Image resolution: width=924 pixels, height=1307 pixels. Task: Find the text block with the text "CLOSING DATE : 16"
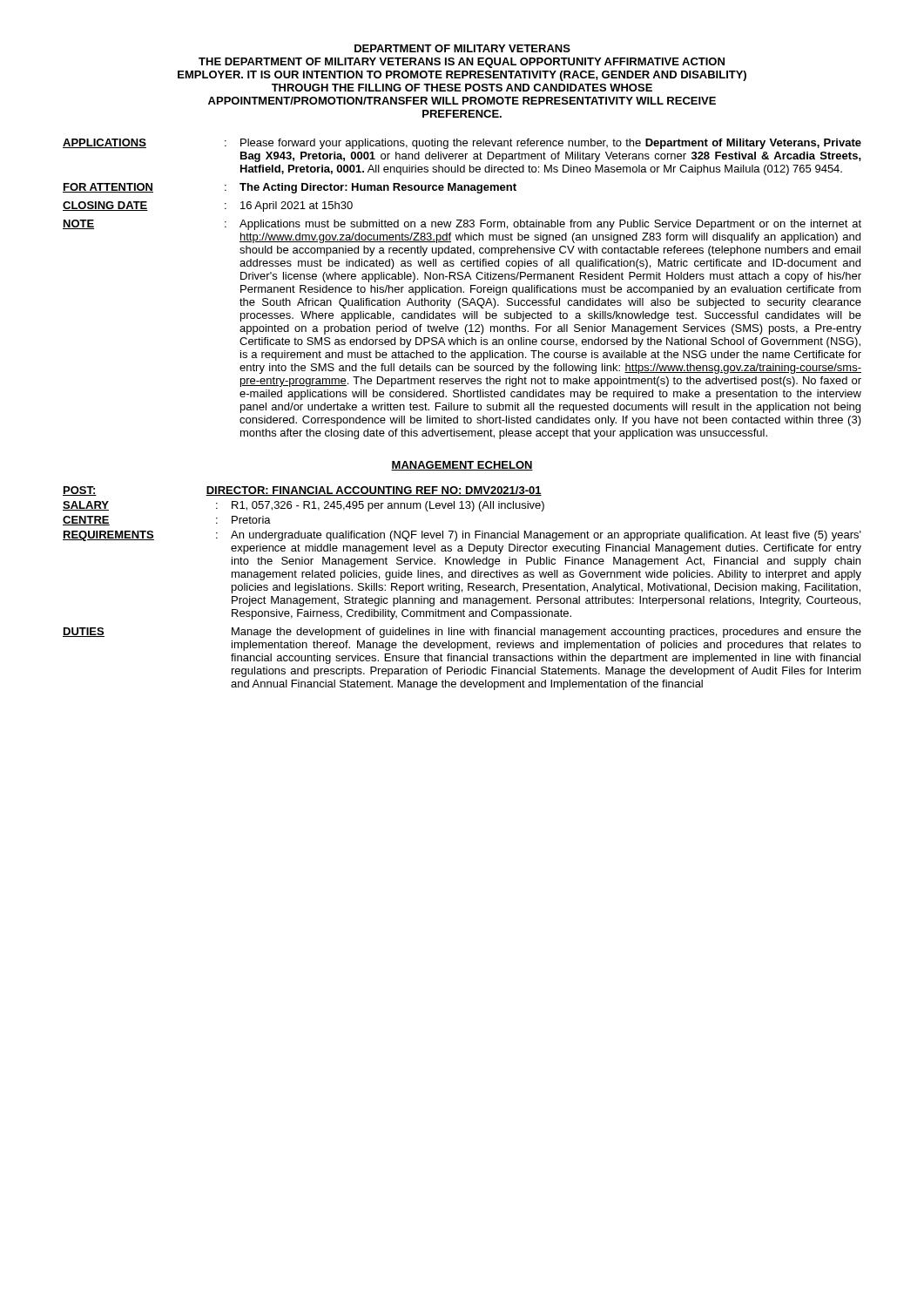point(105,206)
